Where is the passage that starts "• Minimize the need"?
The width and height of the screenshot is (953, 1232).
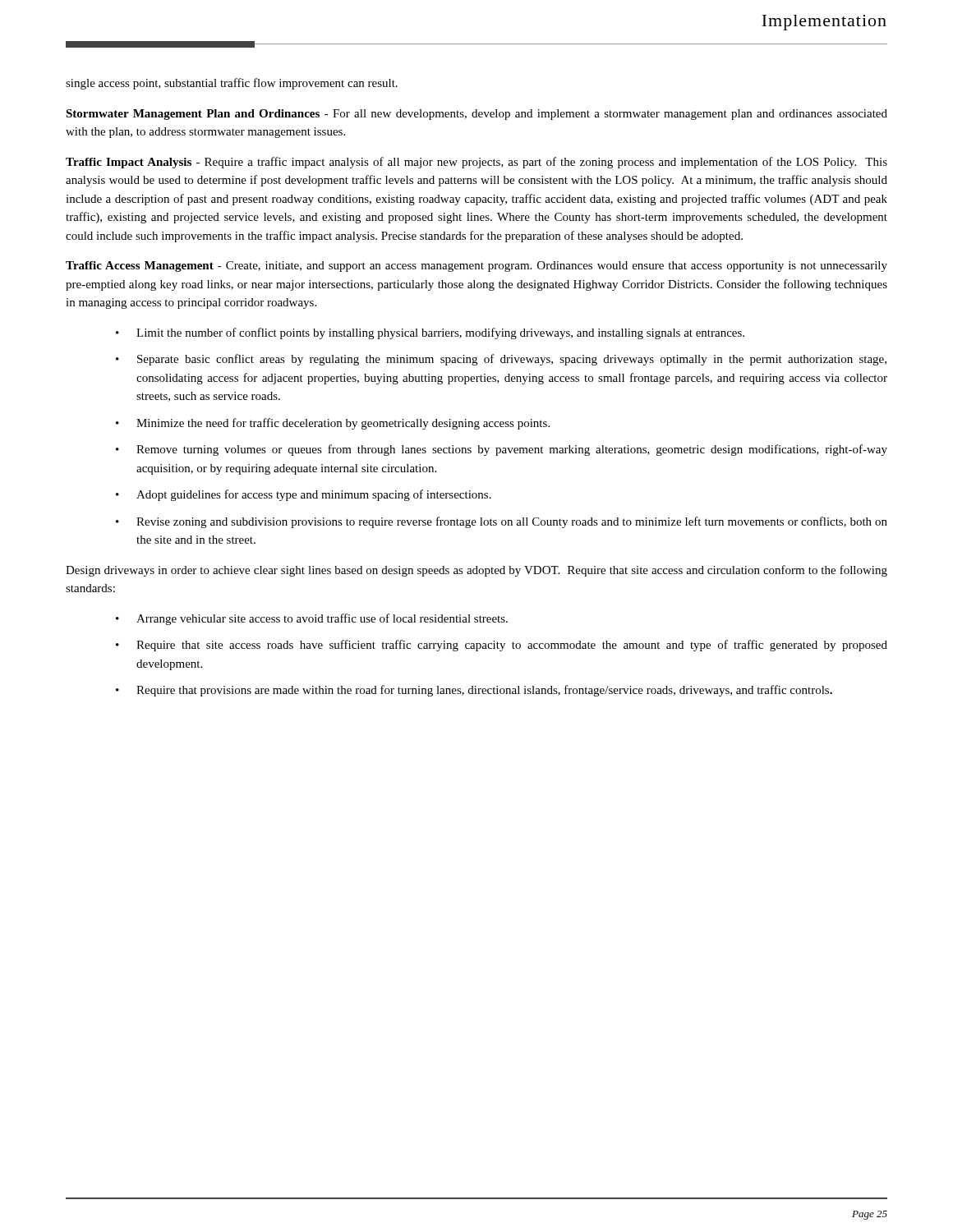[501, 423]
